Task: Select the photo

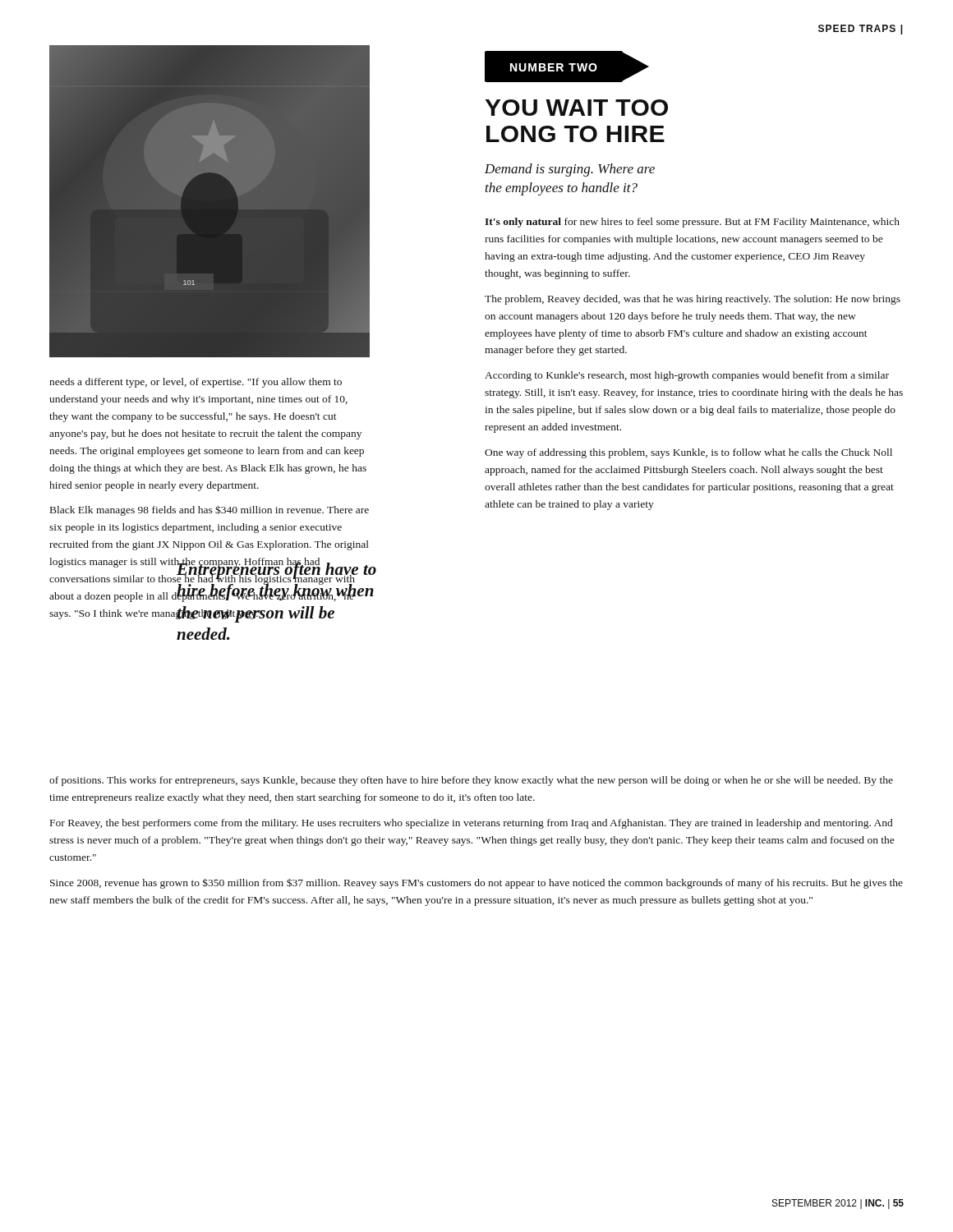Action: click(x=209, y=201)
